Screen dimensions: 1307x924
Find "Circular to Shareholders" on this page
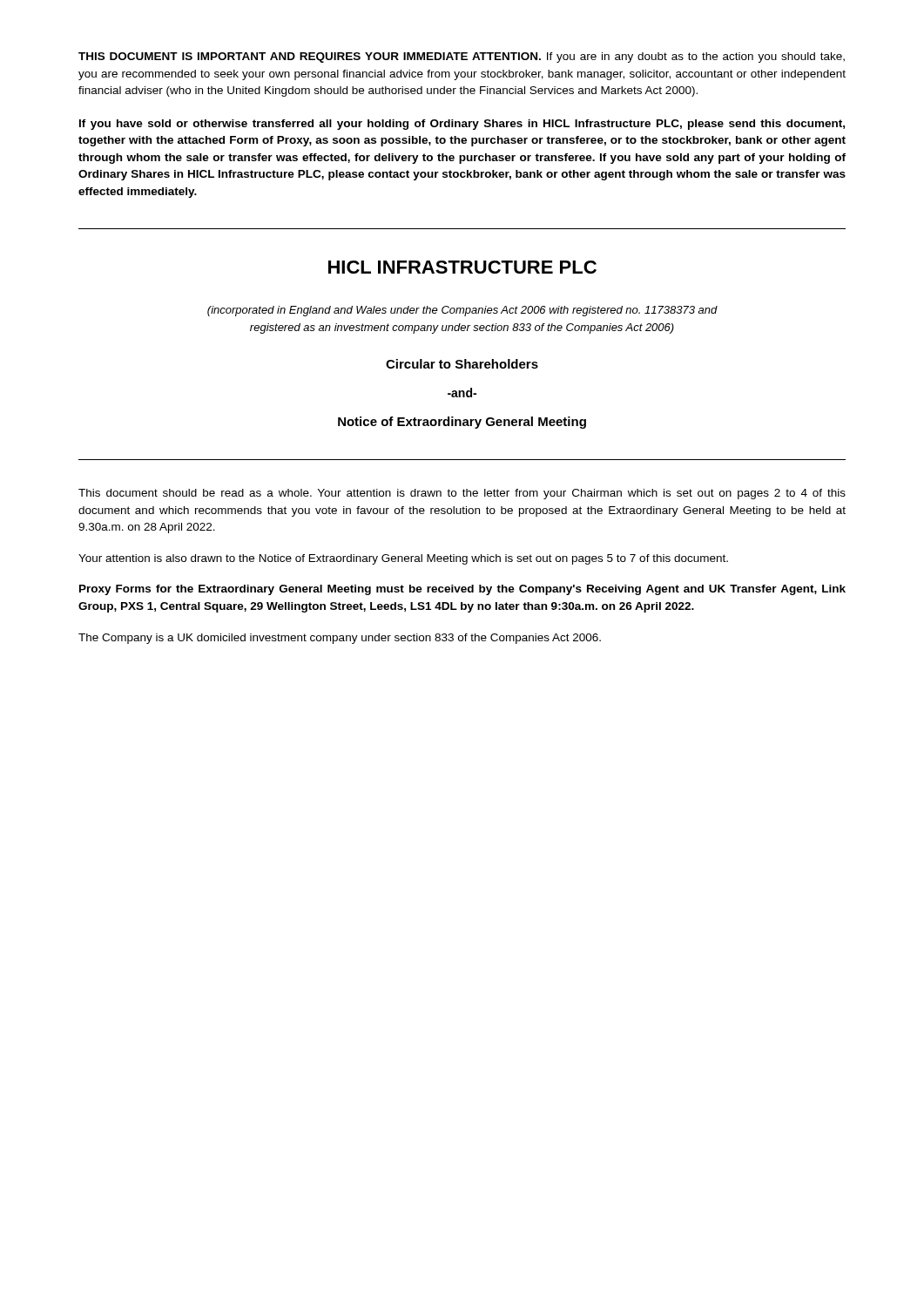click(x=462, y=364)
